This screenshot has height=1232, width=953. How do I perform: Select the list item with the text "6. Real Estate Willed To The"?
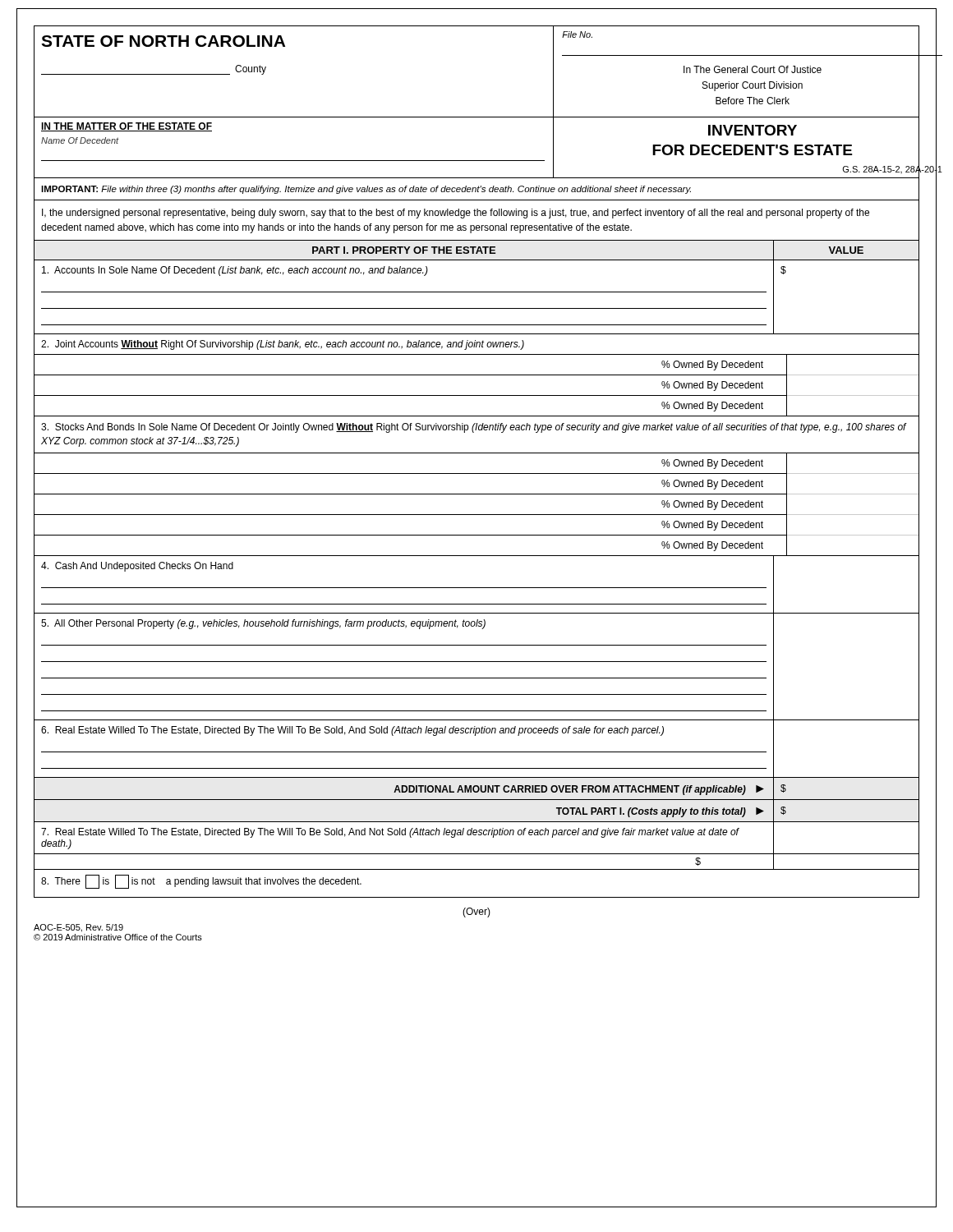404,746
